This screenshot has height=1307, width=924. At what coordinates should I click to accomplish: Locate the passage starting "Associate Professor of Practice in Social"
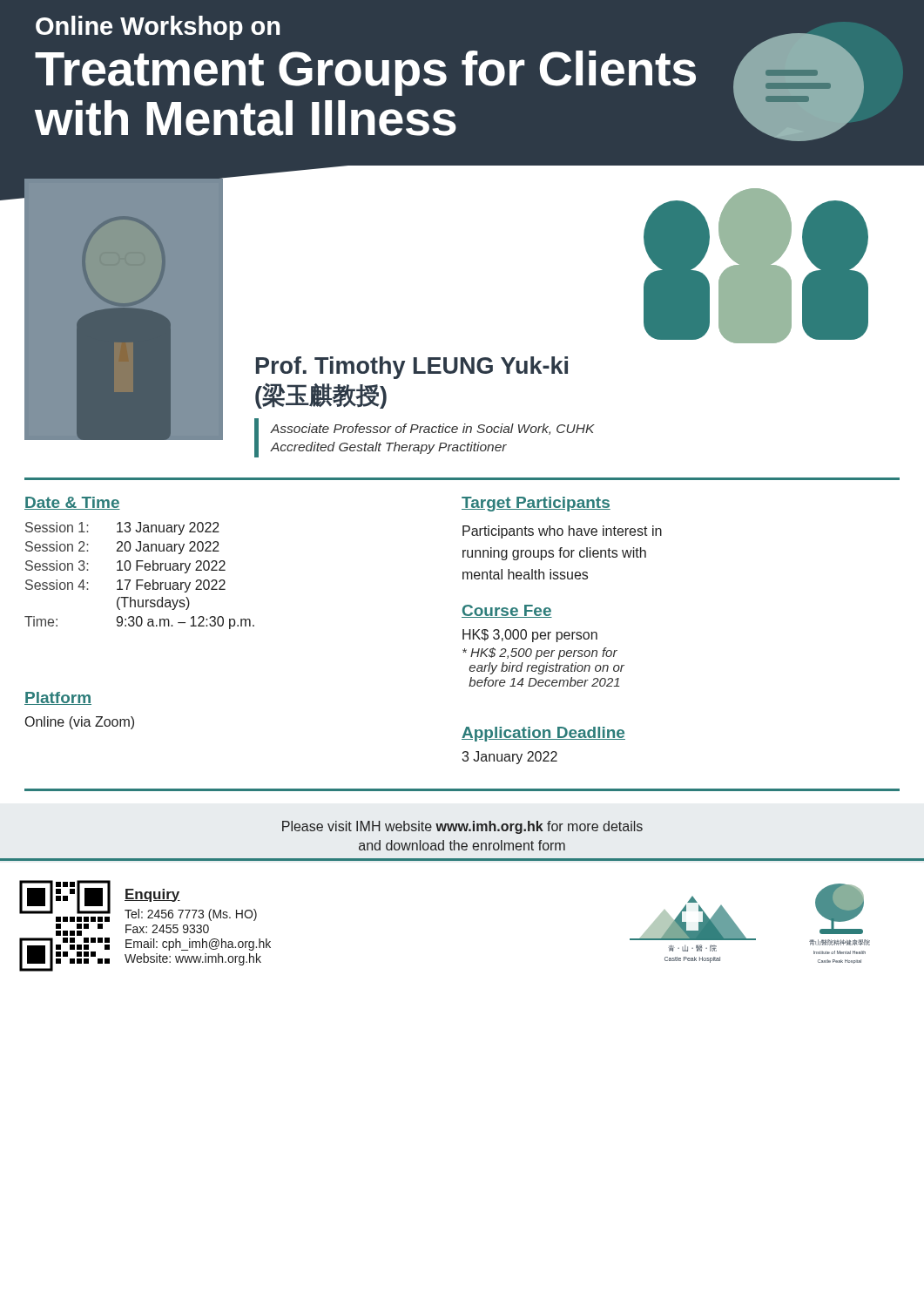pyautogui.click(x=584, y=438)
